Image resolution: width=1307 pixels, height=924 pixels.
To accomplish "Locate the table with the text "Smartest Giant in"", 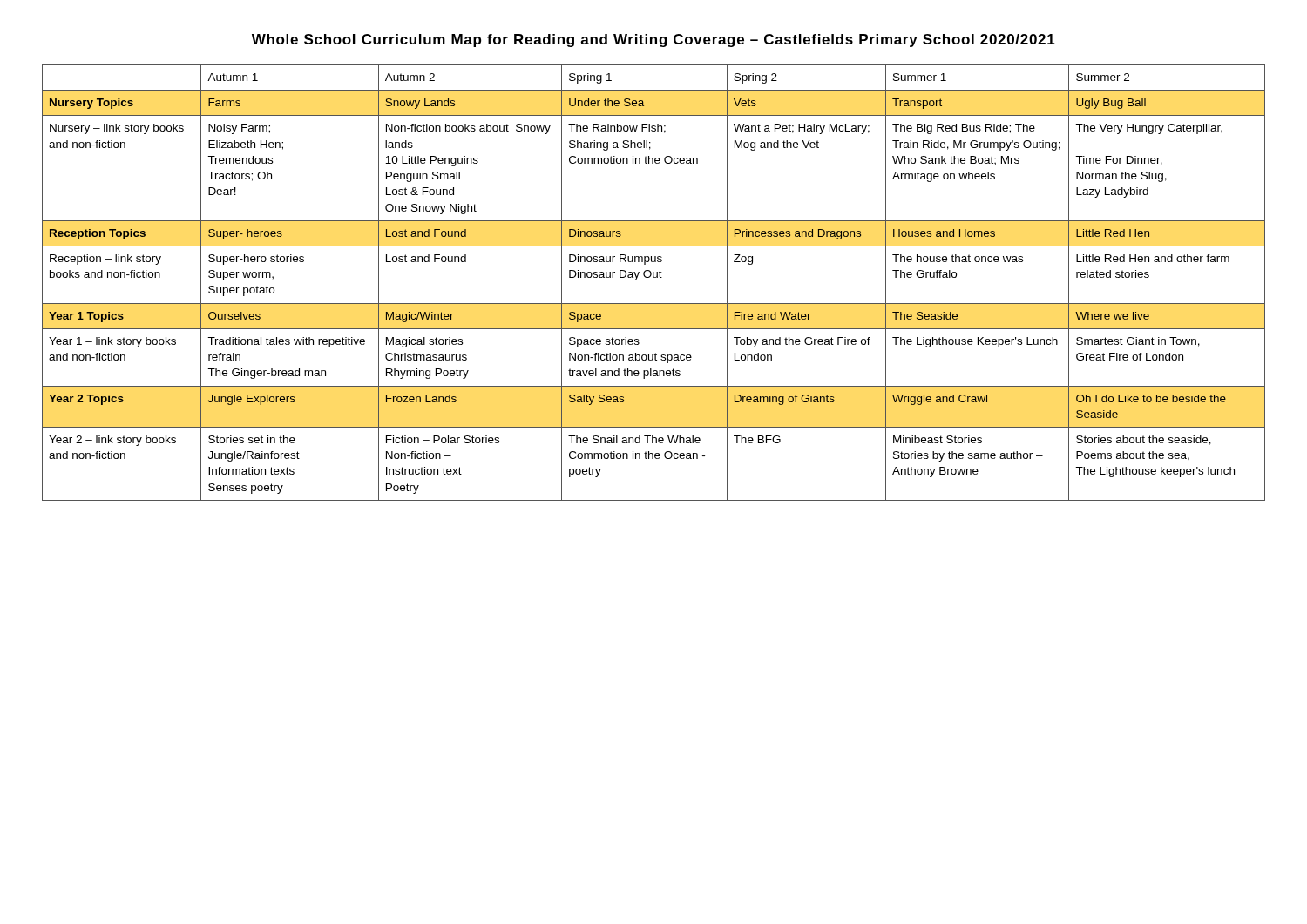I will point(654,283).
